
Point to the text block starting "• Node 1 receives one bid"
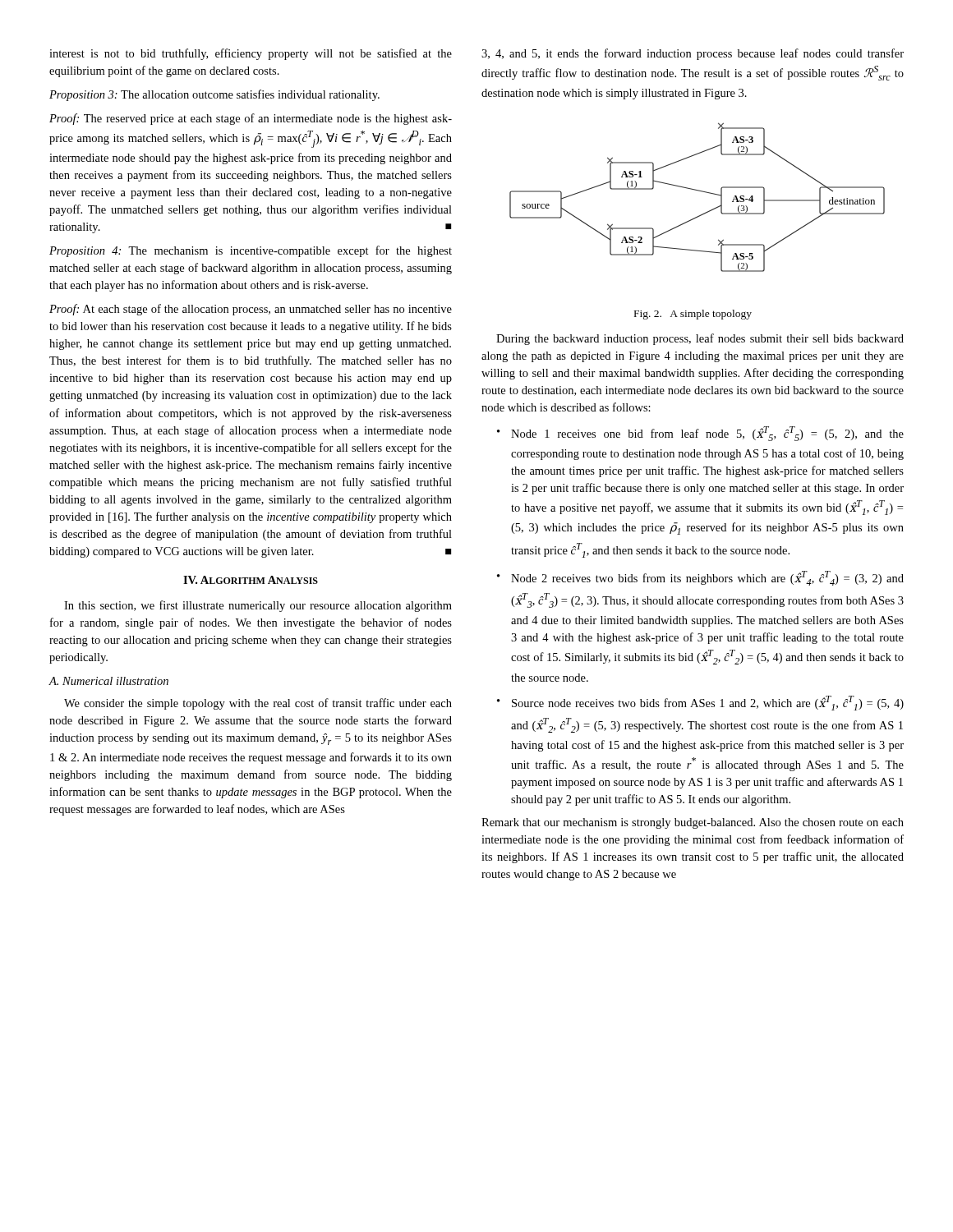pyautogui.click(x=700, y=491)
